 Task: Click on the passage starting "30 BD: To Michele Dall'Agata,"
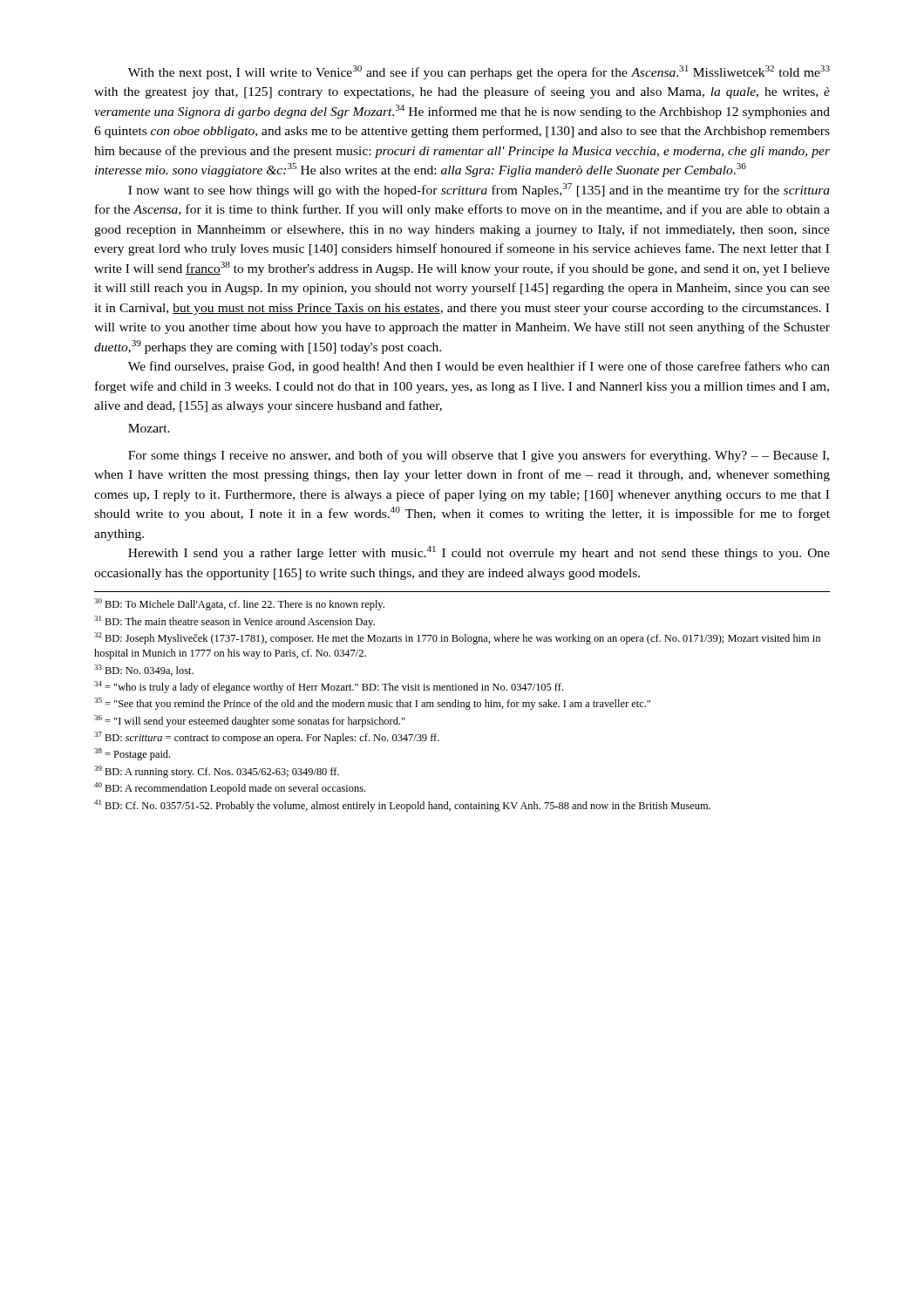tap(462, 705)
